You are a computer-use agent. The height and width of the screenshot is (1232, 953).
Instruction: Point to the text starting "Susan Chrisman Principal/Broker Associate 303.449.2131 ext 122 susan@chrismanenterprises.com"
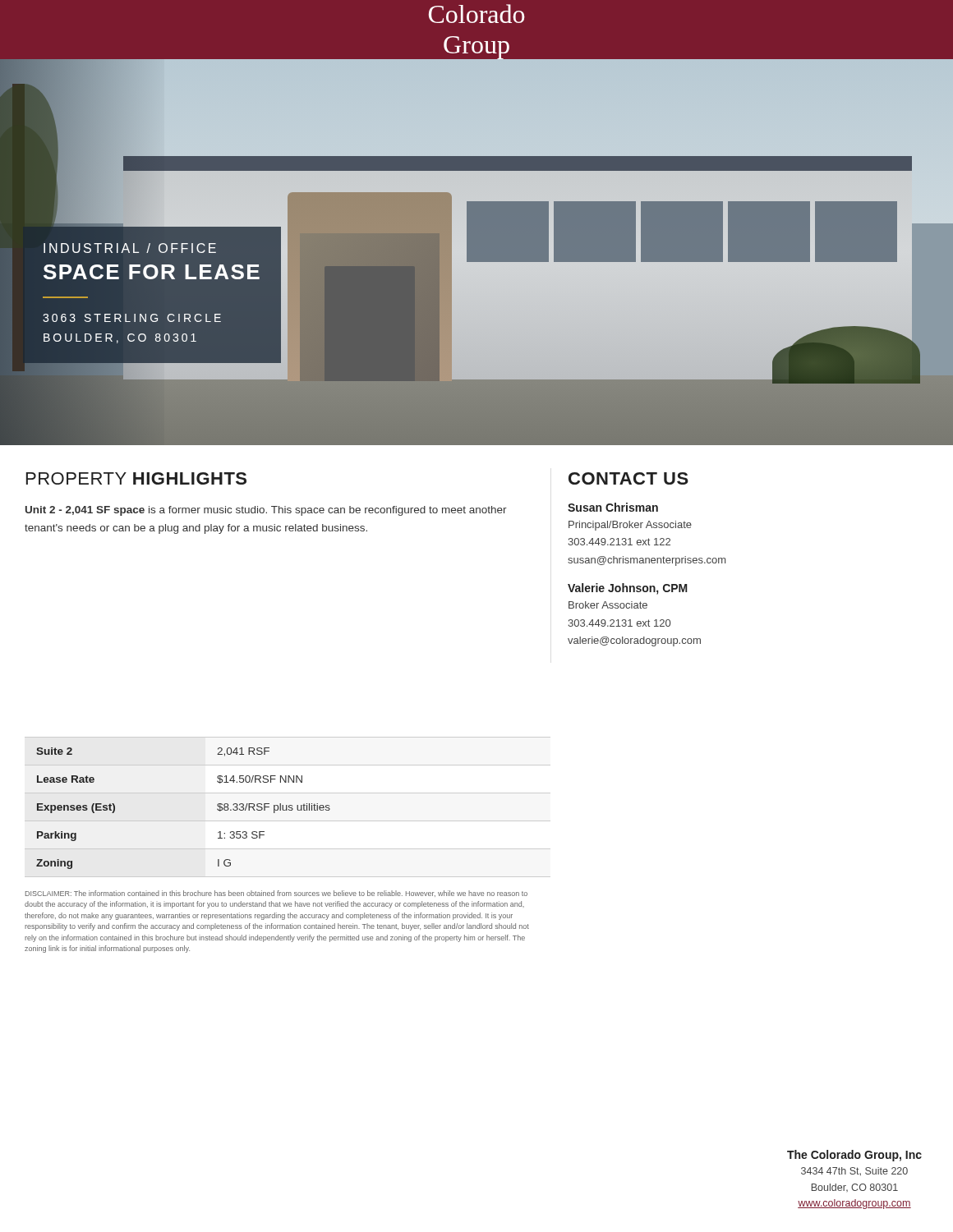point(613,507)
